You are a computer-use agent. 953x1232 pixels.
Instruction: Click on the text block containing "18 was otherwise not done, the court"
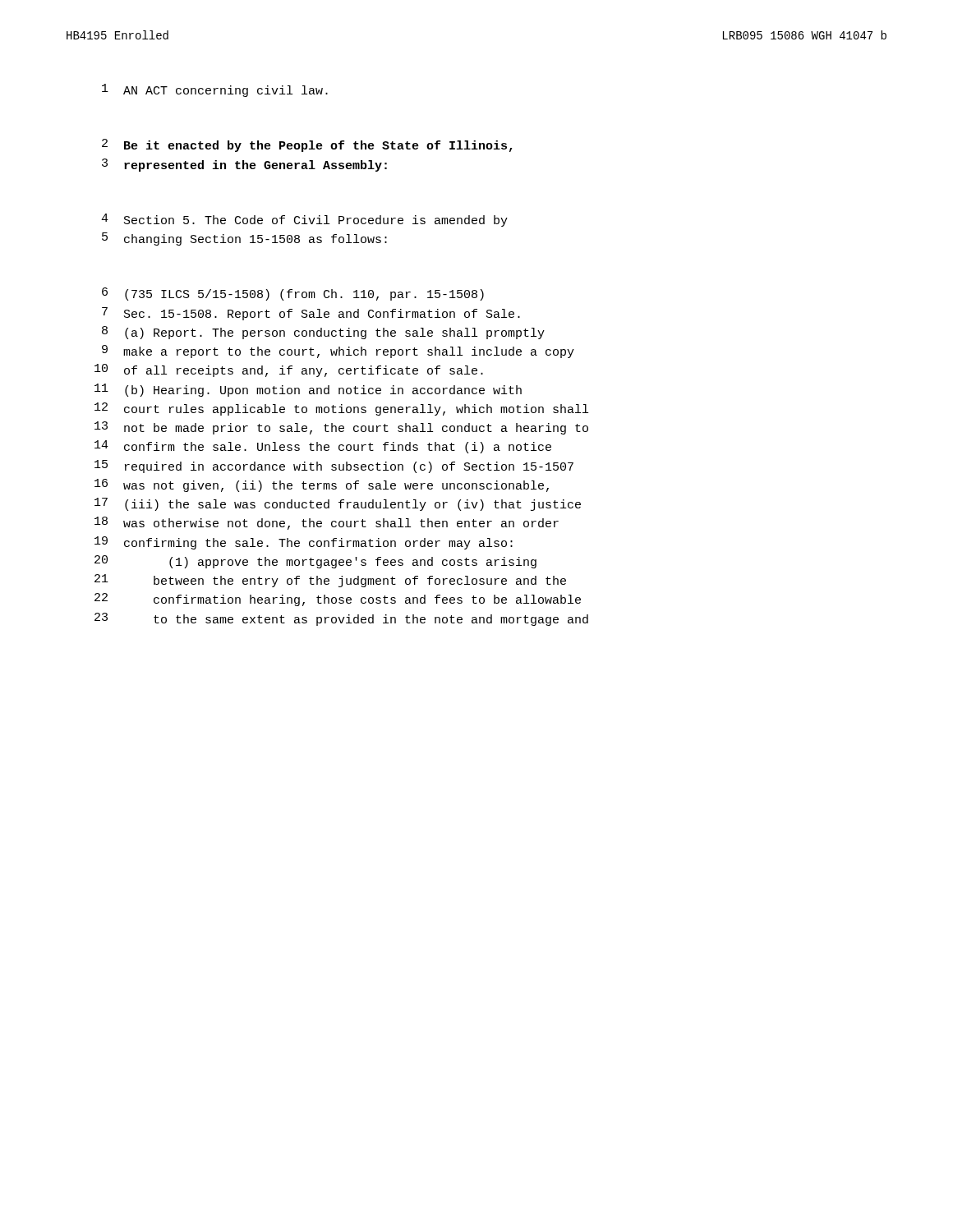(x=476, y=525)
